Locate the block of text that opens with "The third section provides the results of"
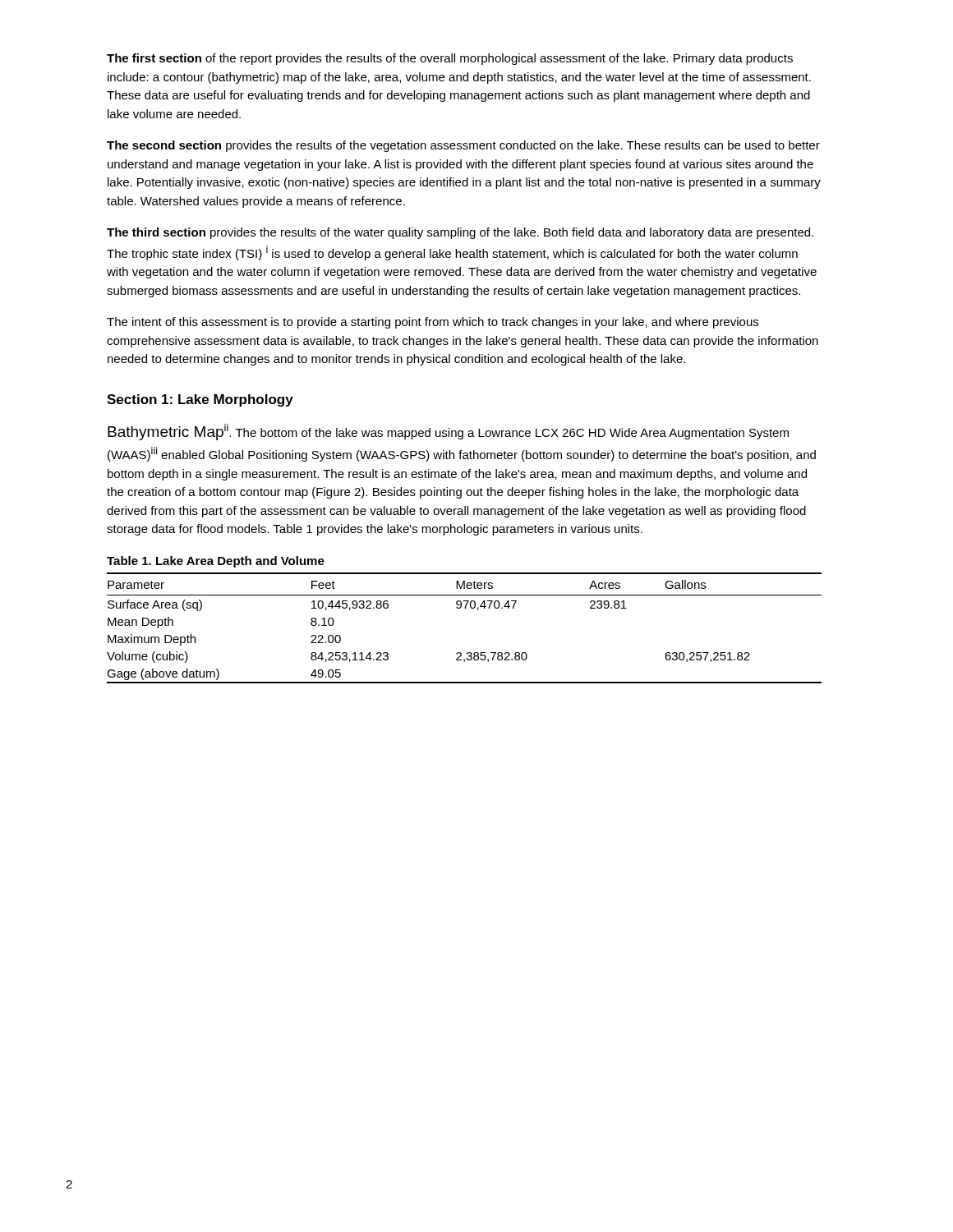Screen dimensions: 1232x953 [462, 261]
